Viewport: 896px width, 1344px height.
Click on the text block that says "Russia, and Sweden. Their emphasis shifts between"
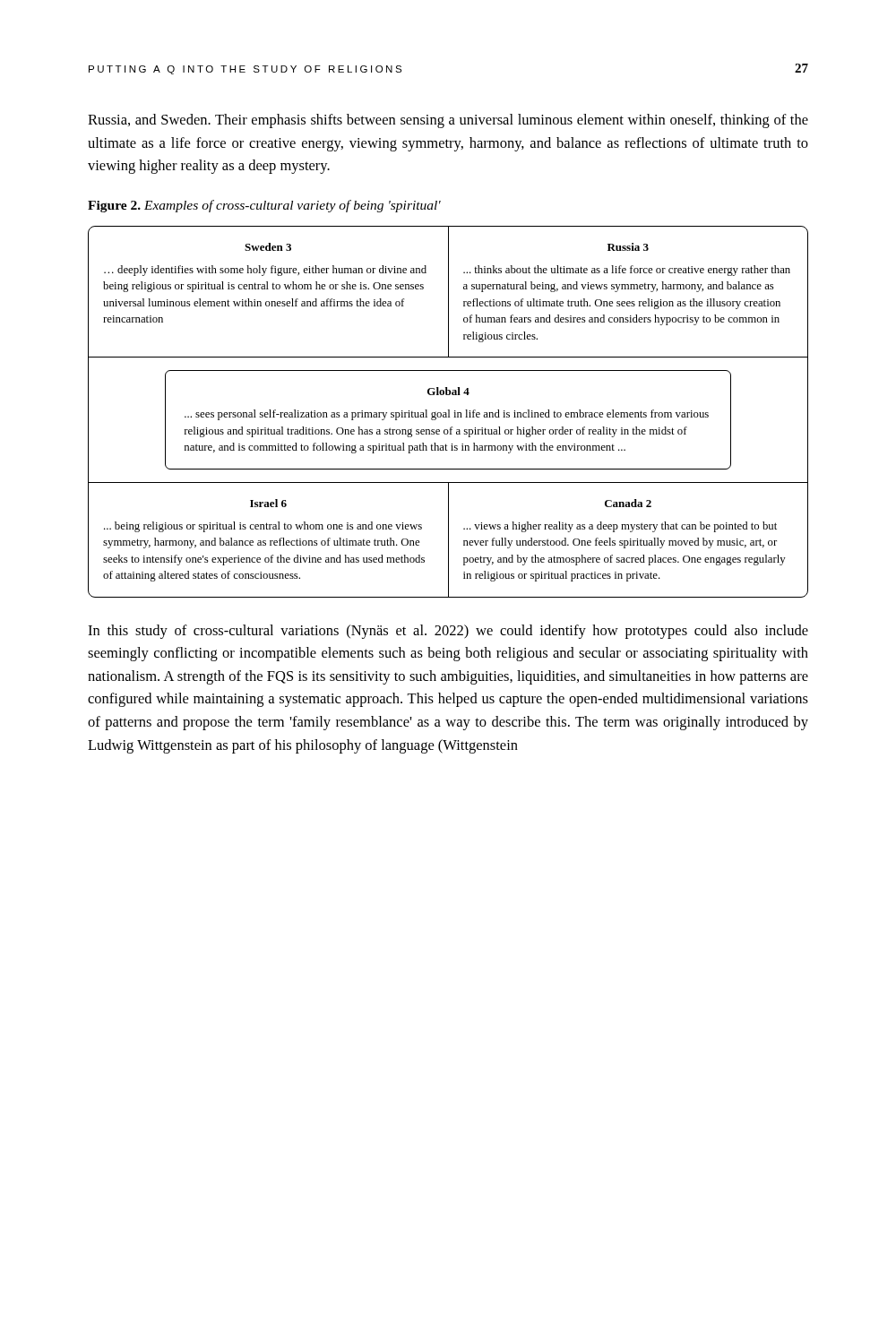pyautogui.click(x=448, y=143)
